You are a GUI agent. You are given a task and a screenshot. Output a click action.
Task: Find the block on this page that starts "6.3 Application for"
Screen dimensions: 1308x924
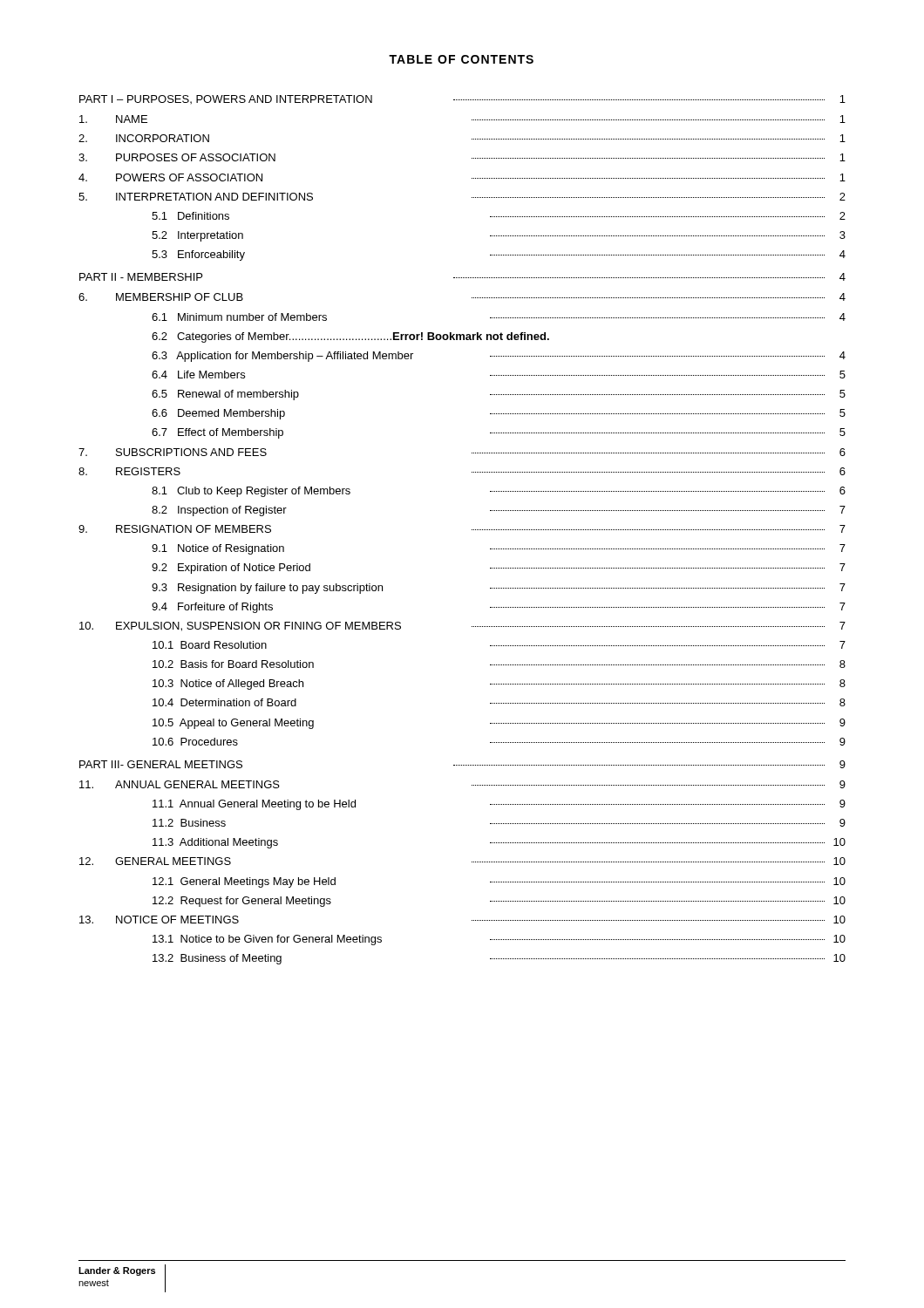click(499, 356)
